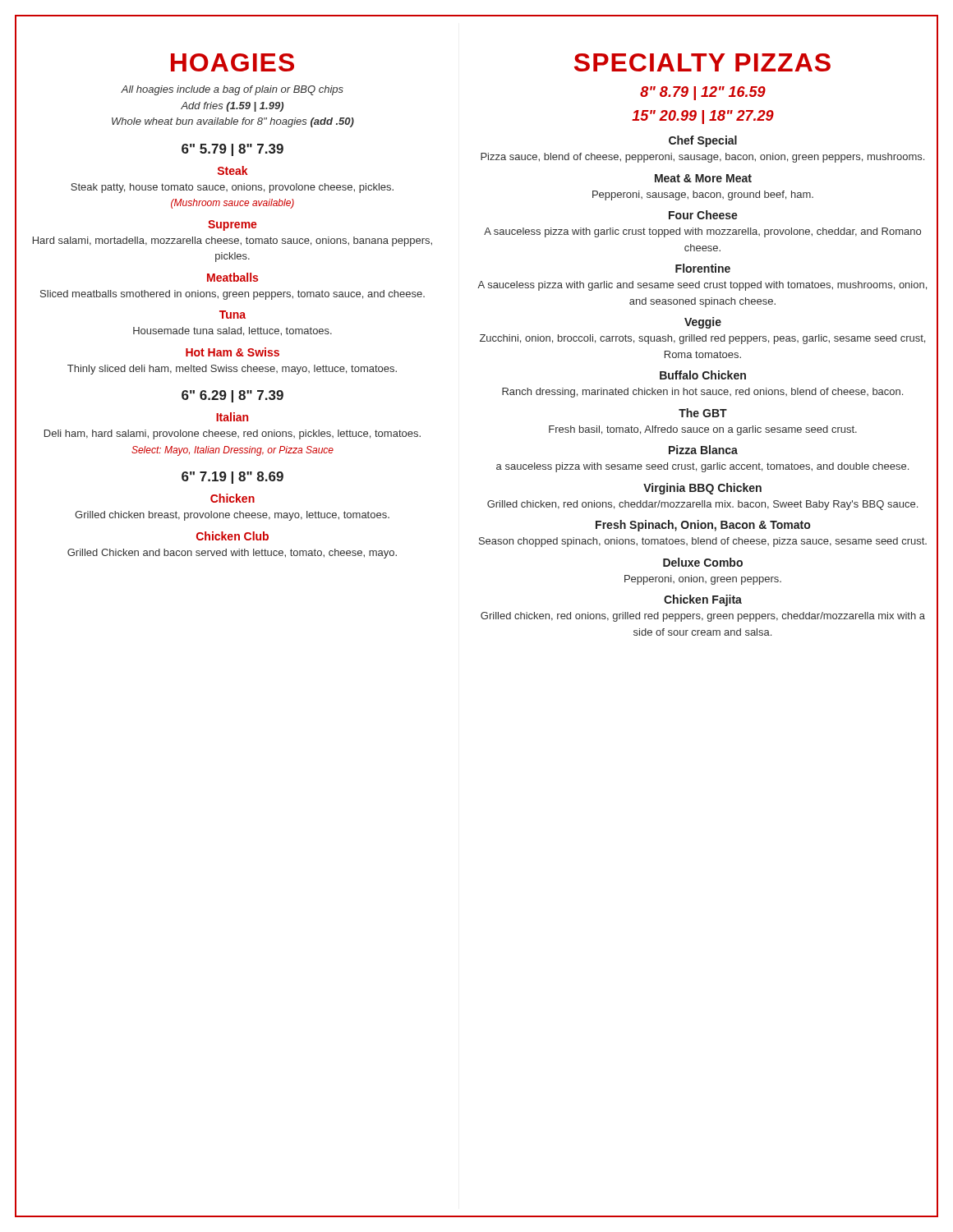Click on the region starting "Pepperoni, sausage, bacon, ground beef, ham."
Screen dimensions: 1232x953
(703, 194)
